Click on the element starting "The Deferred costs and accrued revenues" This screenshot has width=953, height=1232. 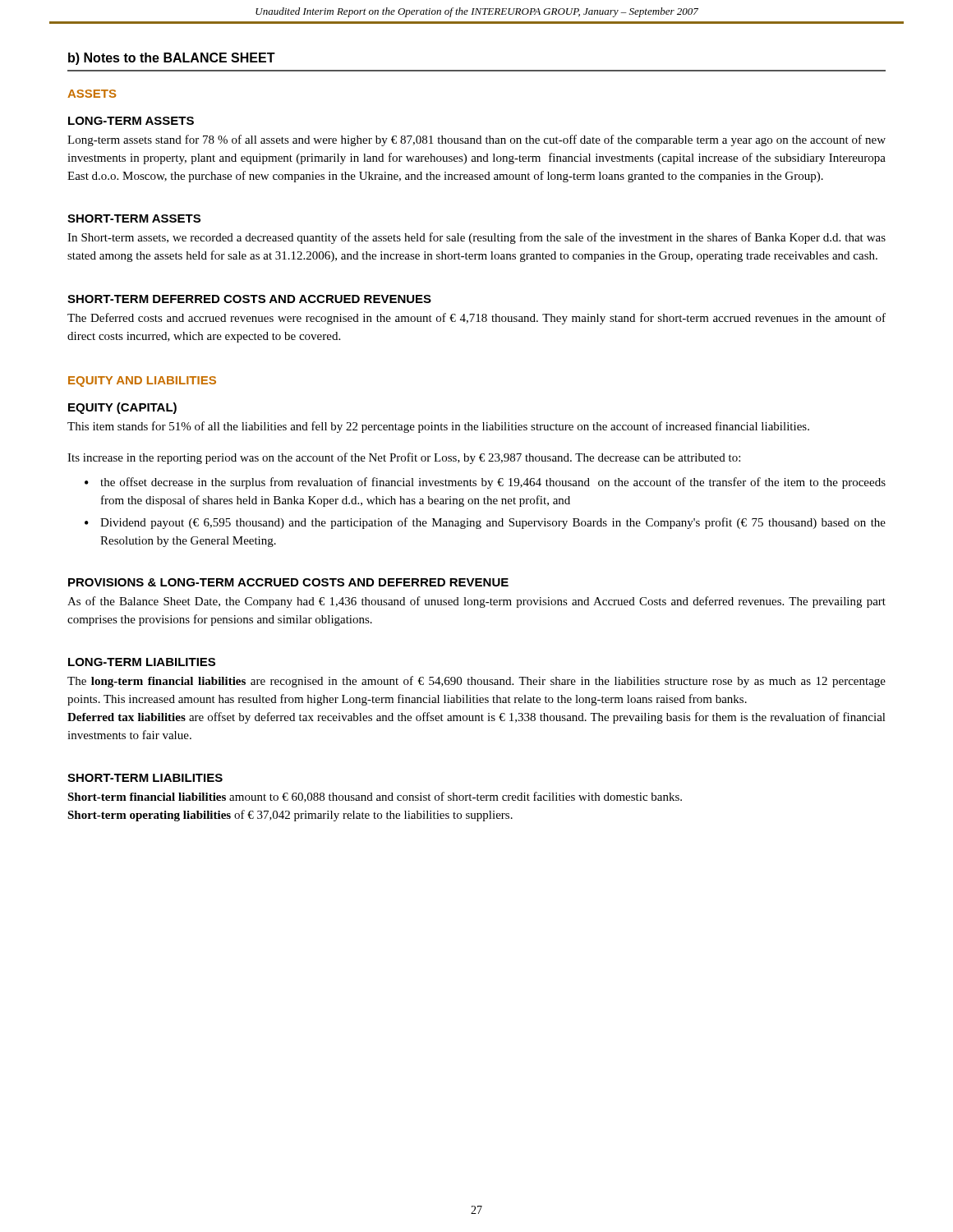(476, 327)
